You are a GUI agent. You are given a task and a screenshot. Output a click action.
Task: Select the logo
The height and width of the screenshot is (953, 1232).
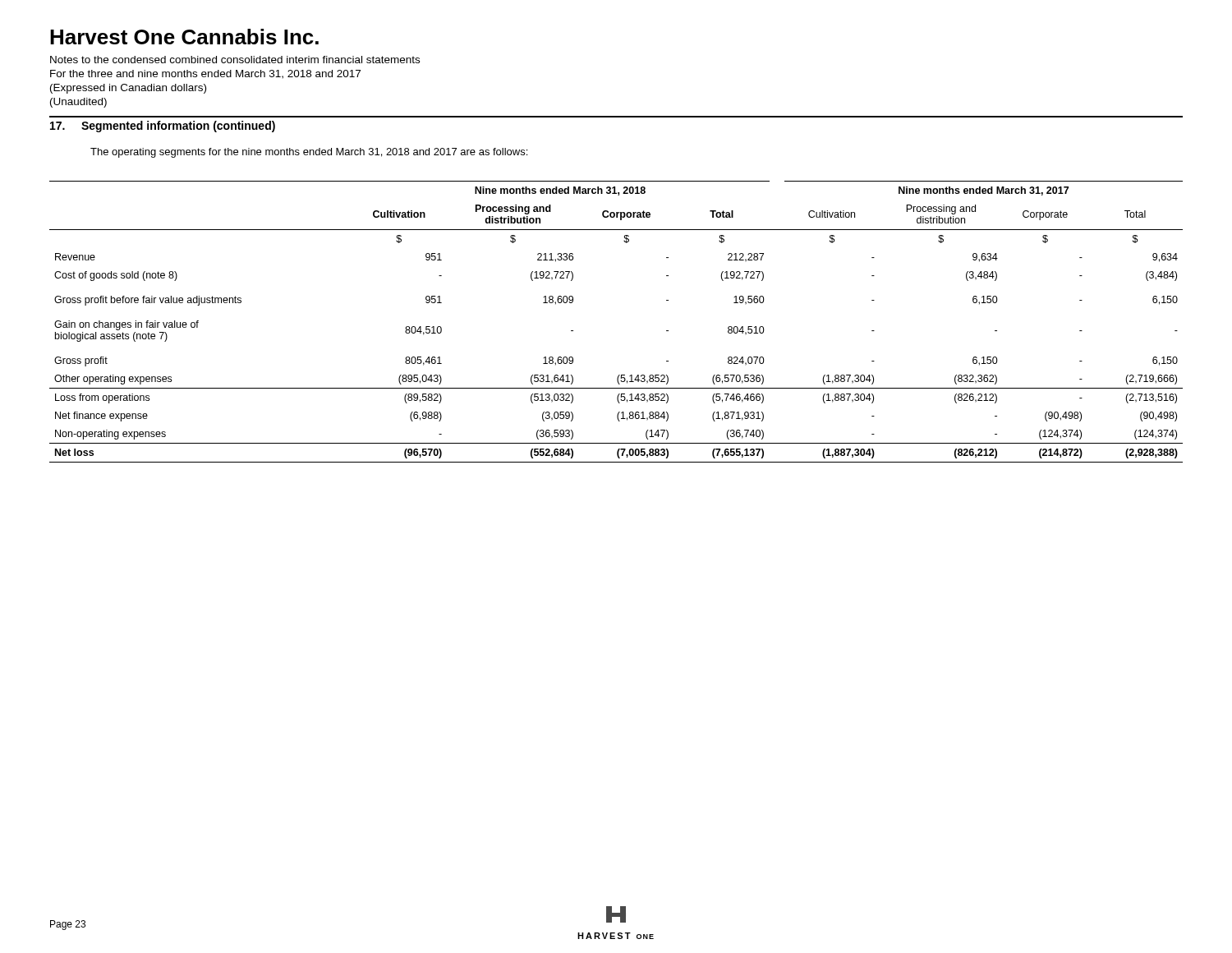[616, 921]
